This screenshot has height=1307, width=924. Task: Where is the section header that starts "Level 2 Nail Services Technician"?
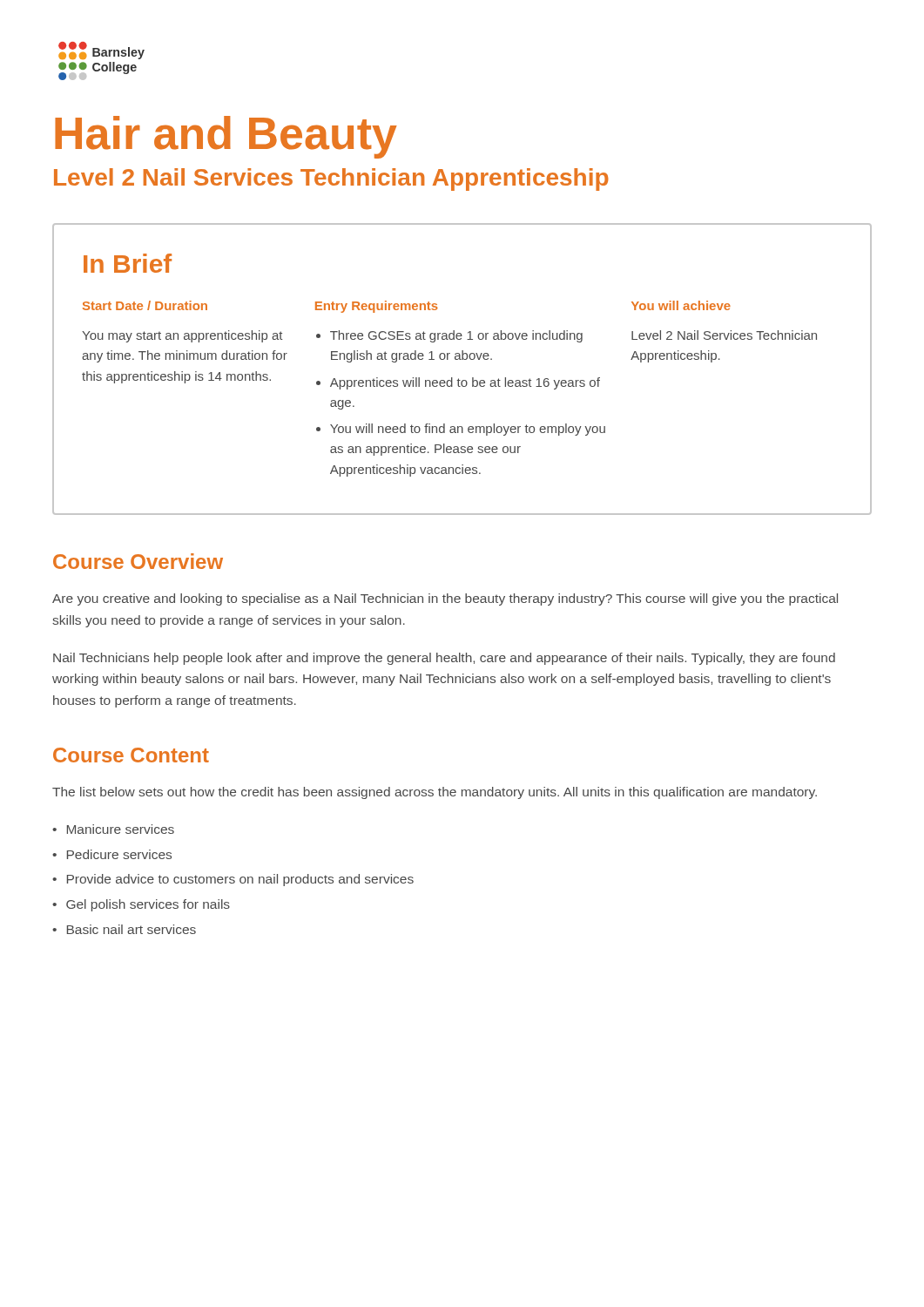[331, 177]
